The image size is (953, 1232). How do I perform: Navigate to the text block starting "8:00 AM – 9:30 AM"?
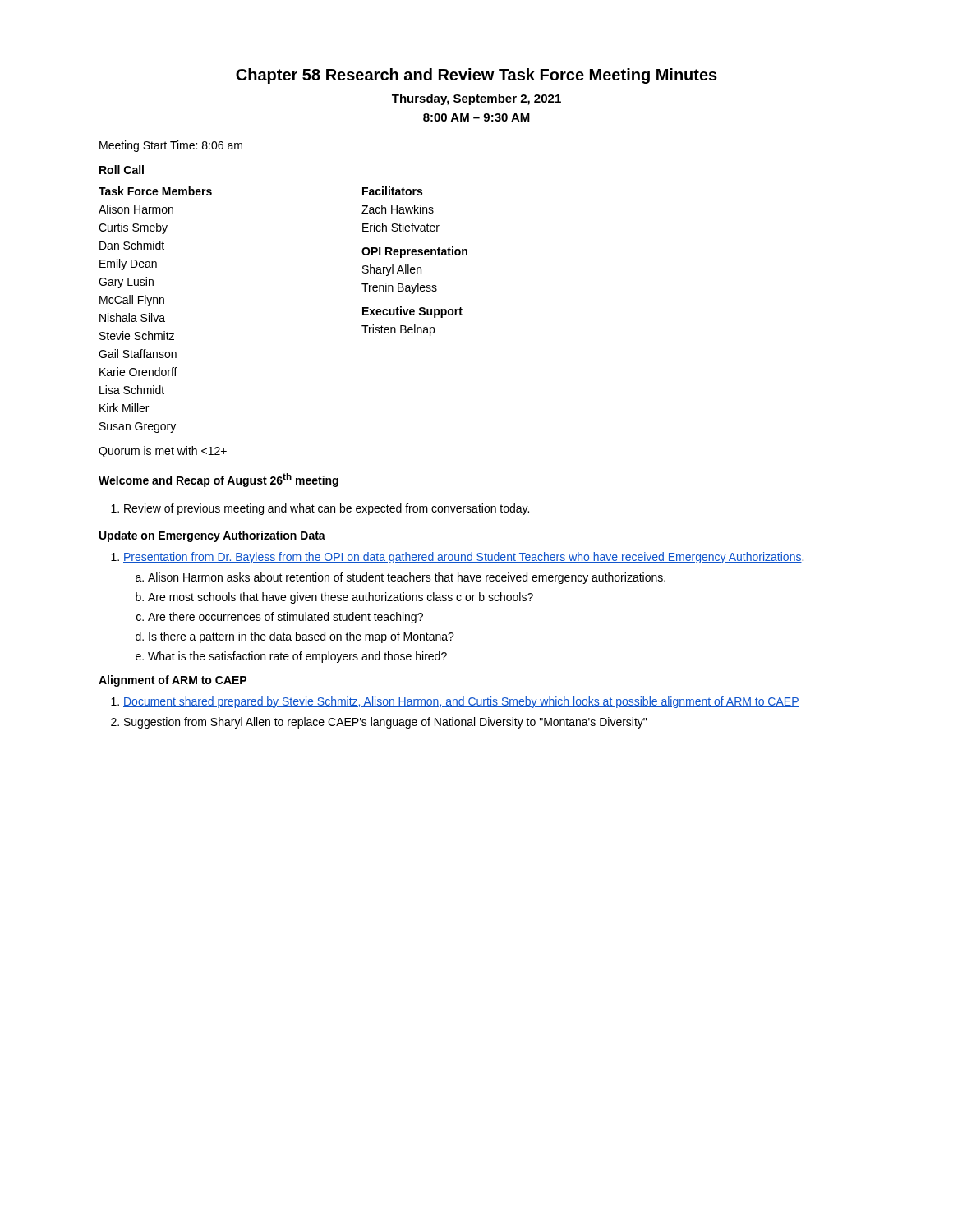[476, 117]
